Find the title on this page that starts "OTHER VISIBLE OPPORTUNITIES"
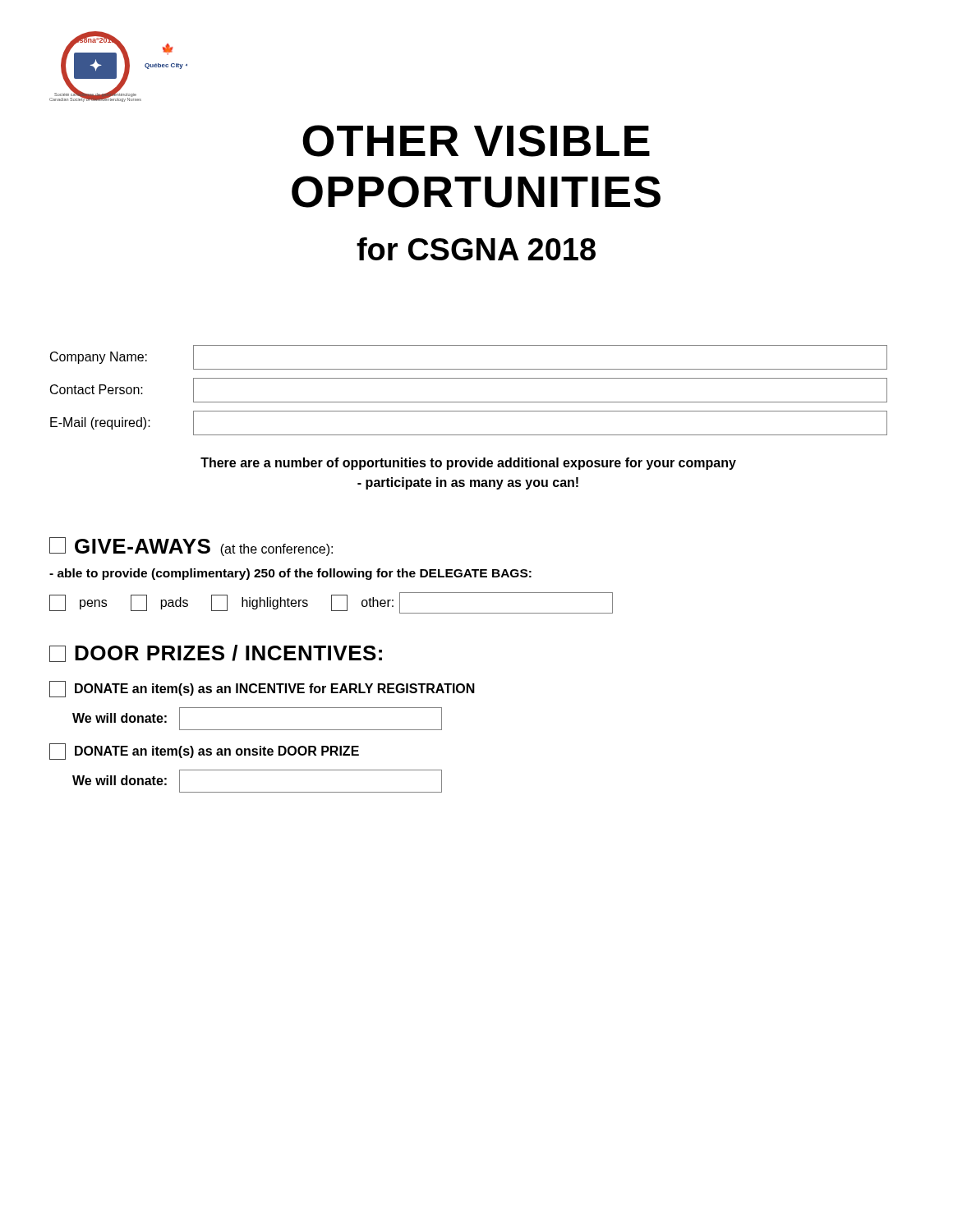This screenshot has height=1232, width=953. coord(476,192)
